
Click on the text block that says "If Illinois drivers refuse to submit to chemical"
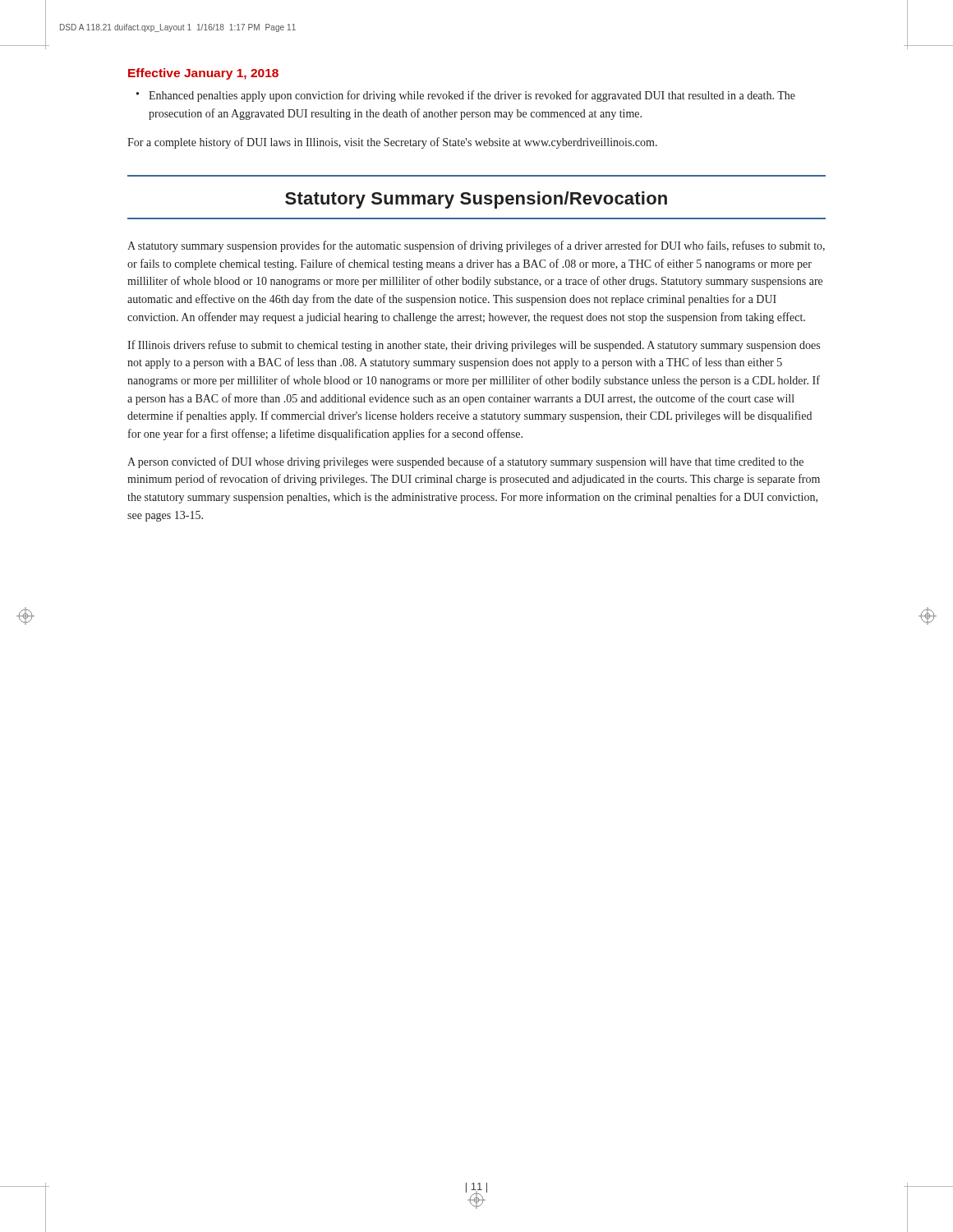pyautogui.click(x=474, y=389)
